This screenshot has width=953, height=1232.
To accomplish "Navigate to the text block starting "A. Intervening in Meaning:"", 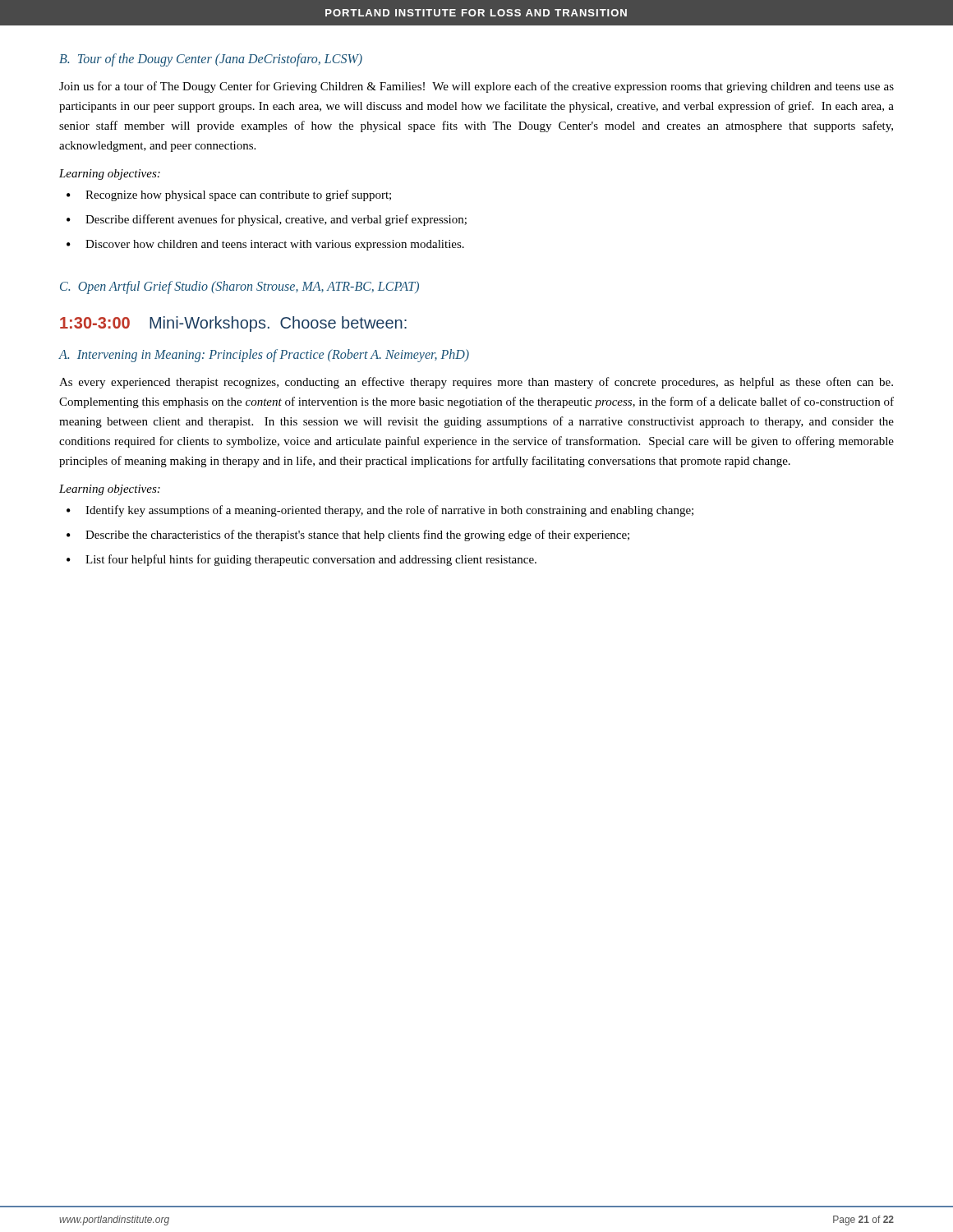I will [476, 354].
